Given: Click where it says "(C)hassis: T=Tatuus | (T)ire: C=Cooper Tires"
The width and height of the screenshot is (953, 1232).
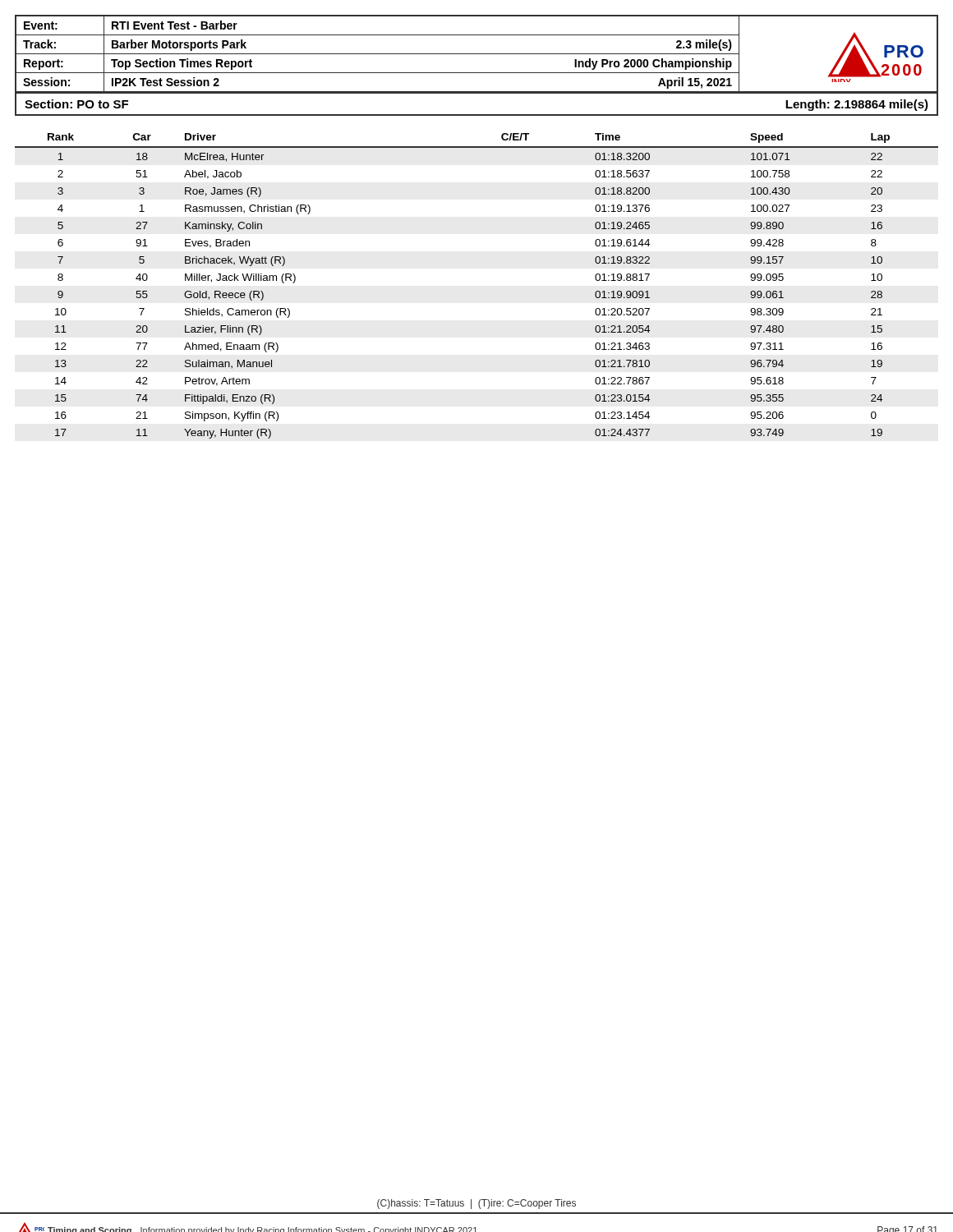Looking at the screenshot, I should click(x=476, y=1203).
